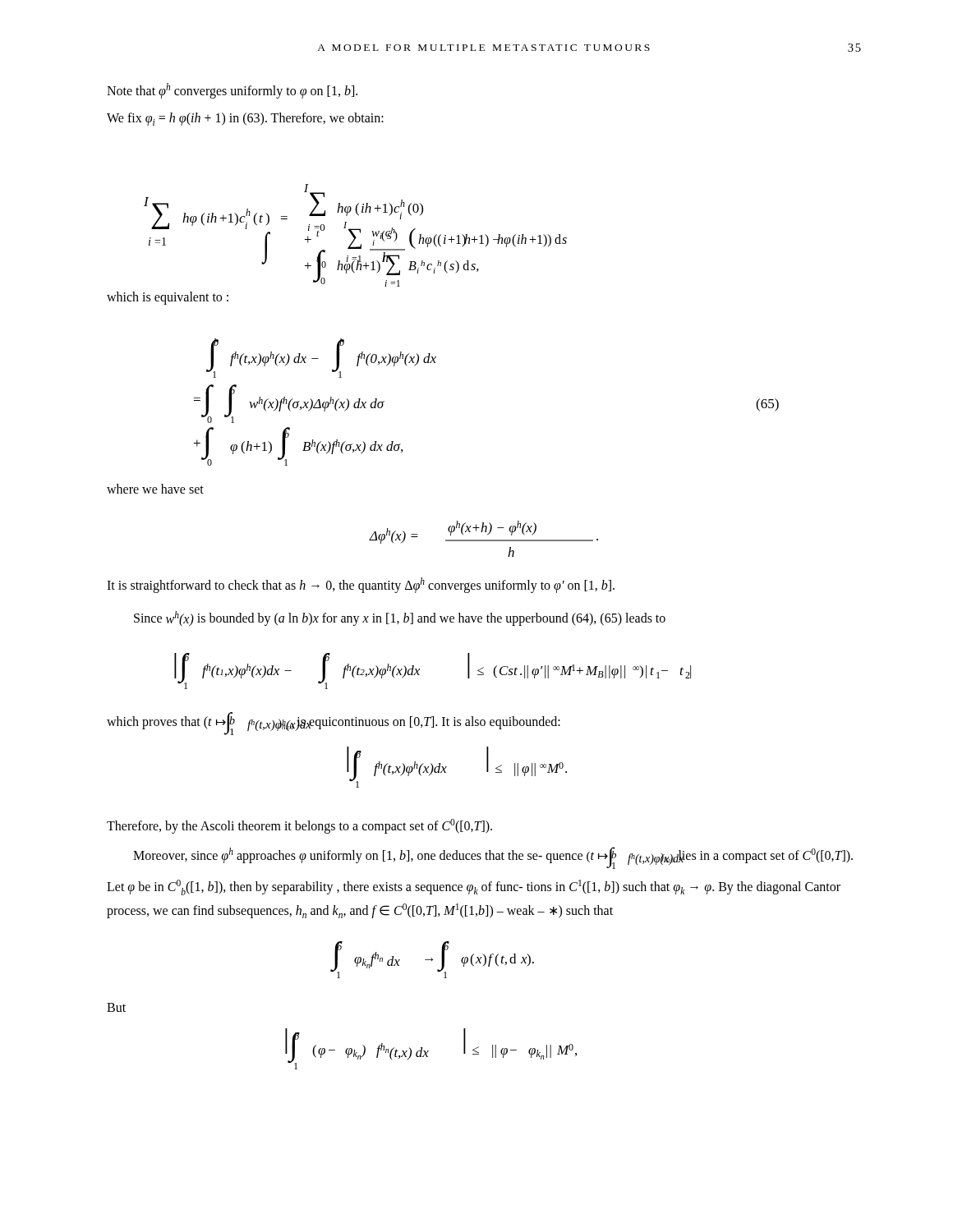Click the passage that begins "Since wh(x) is bounded by (a ln b)x"
The image size is (953, 1232).
(x=399, y=618)
